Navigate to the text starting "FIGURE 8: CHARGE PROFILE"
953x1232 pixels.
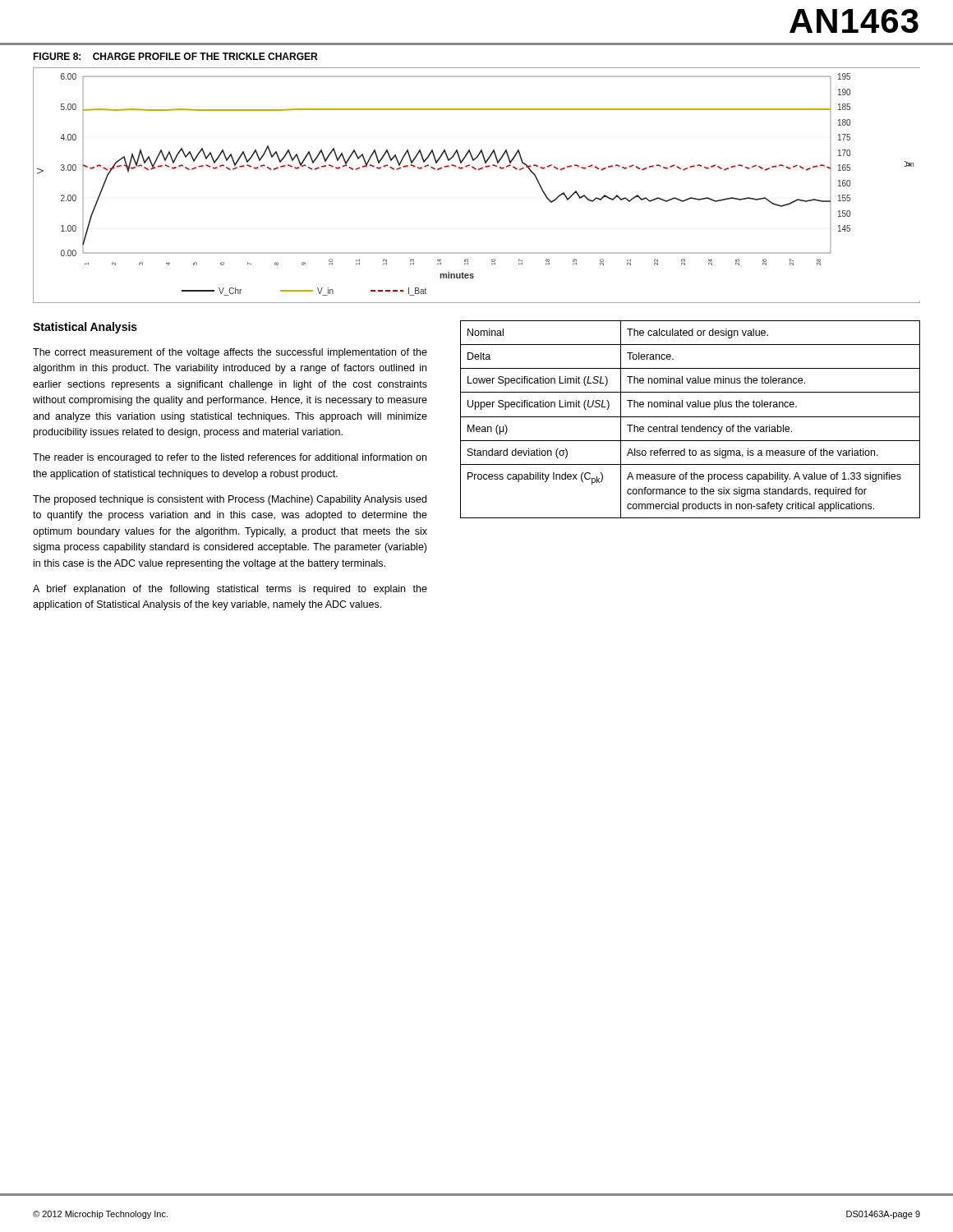[175, 57]
